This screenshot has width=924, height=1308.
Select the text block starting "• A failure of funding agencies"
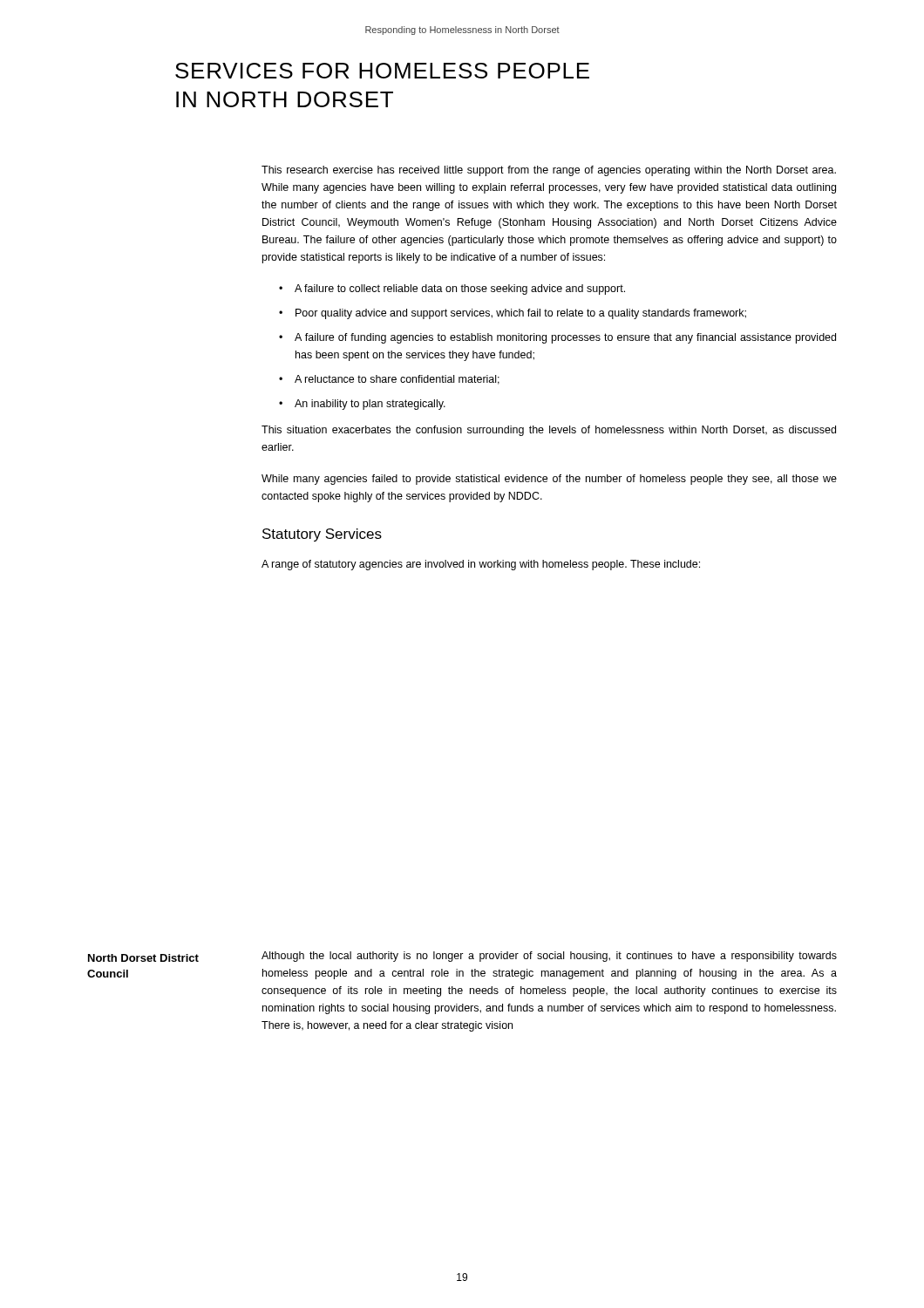[558, 346]
